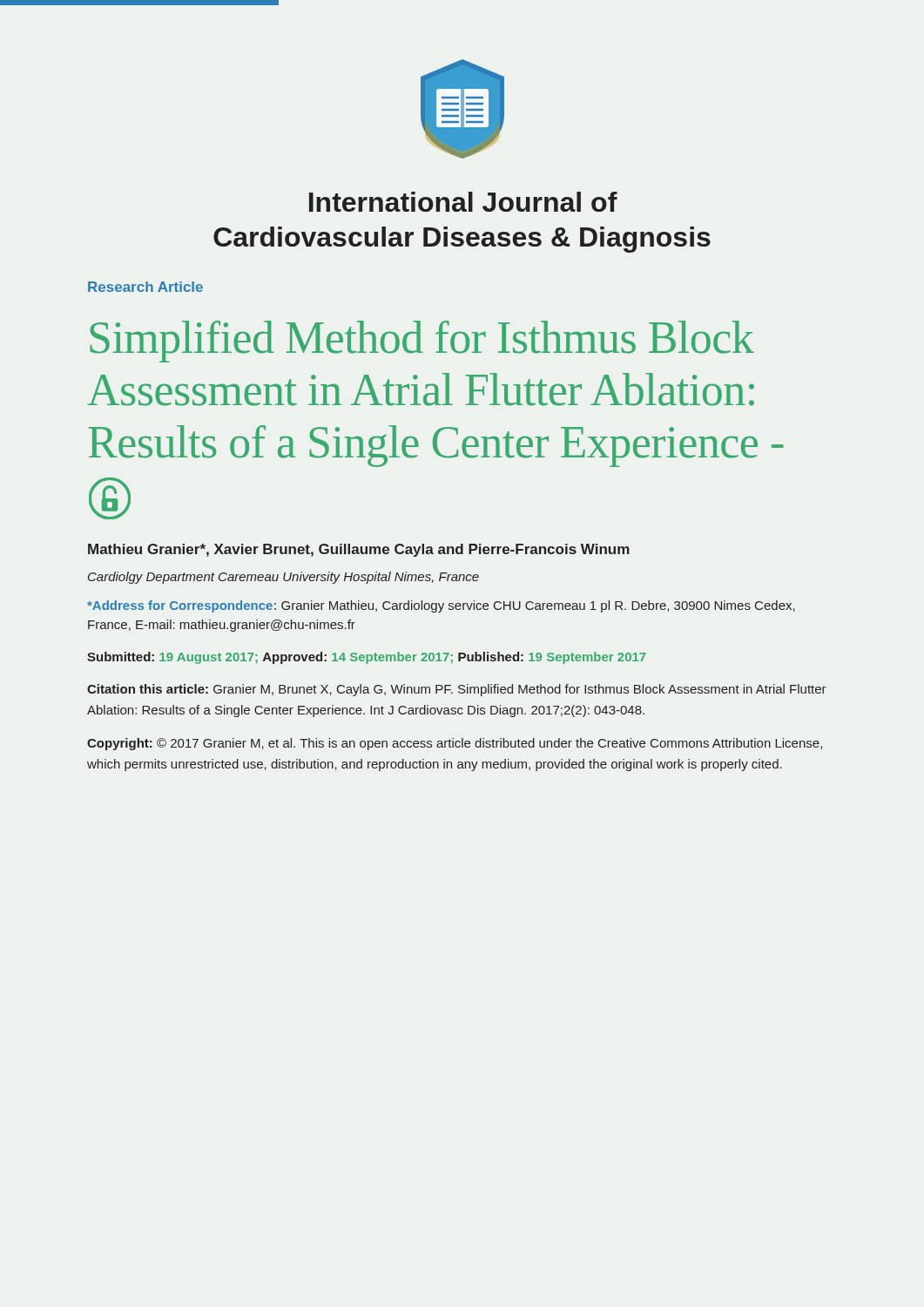The height and width of the screenshot is (1307, 924).
Task: Find the text block that reads "Cardiolgy Department Caremeau University Hospital Nimes,"
Action: click(x=283, y=576)
